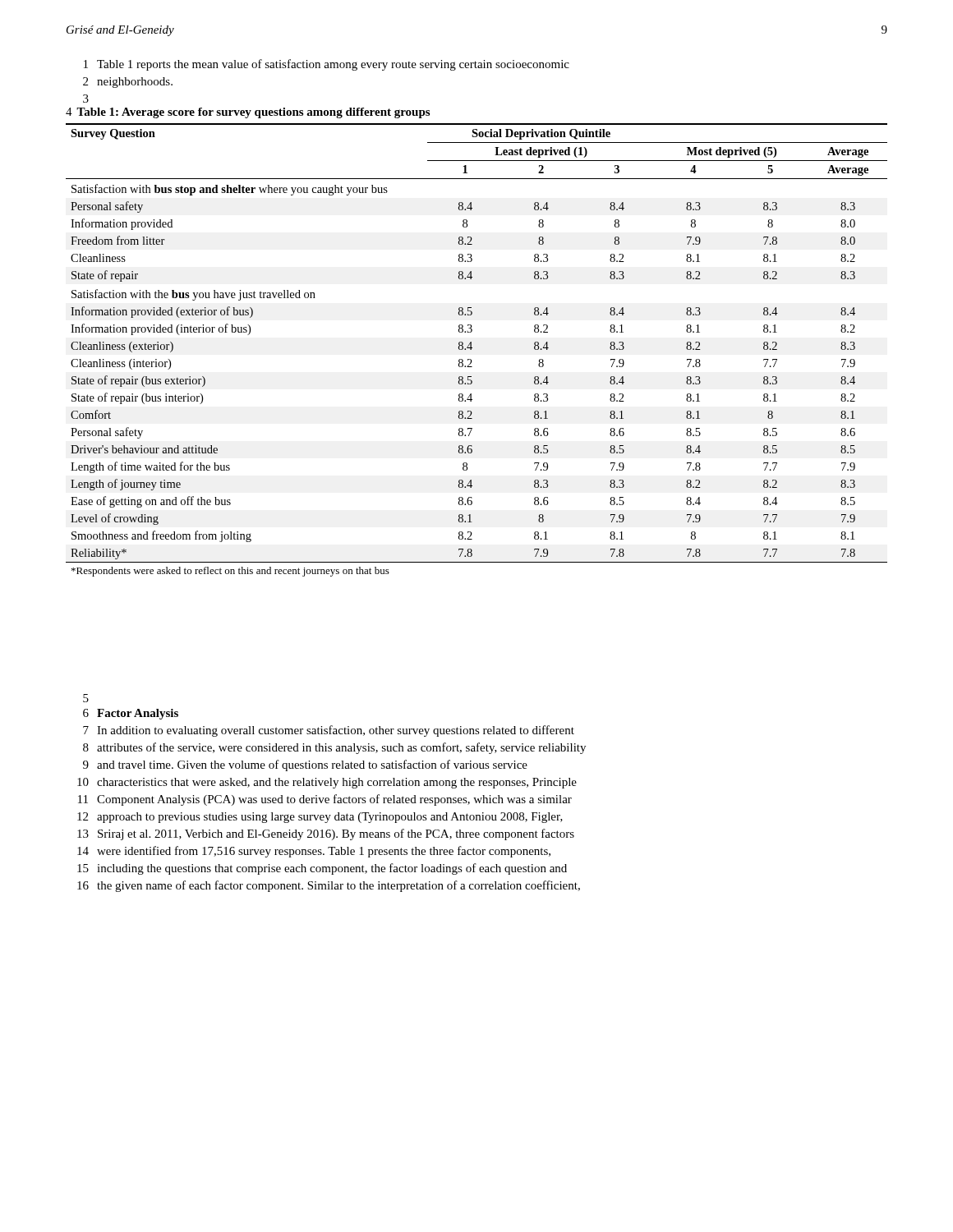This screenshot has width=953, height=1232.
Task: Find the element starting "6 Factor Analysis"
Action: [x=131, y=714]
